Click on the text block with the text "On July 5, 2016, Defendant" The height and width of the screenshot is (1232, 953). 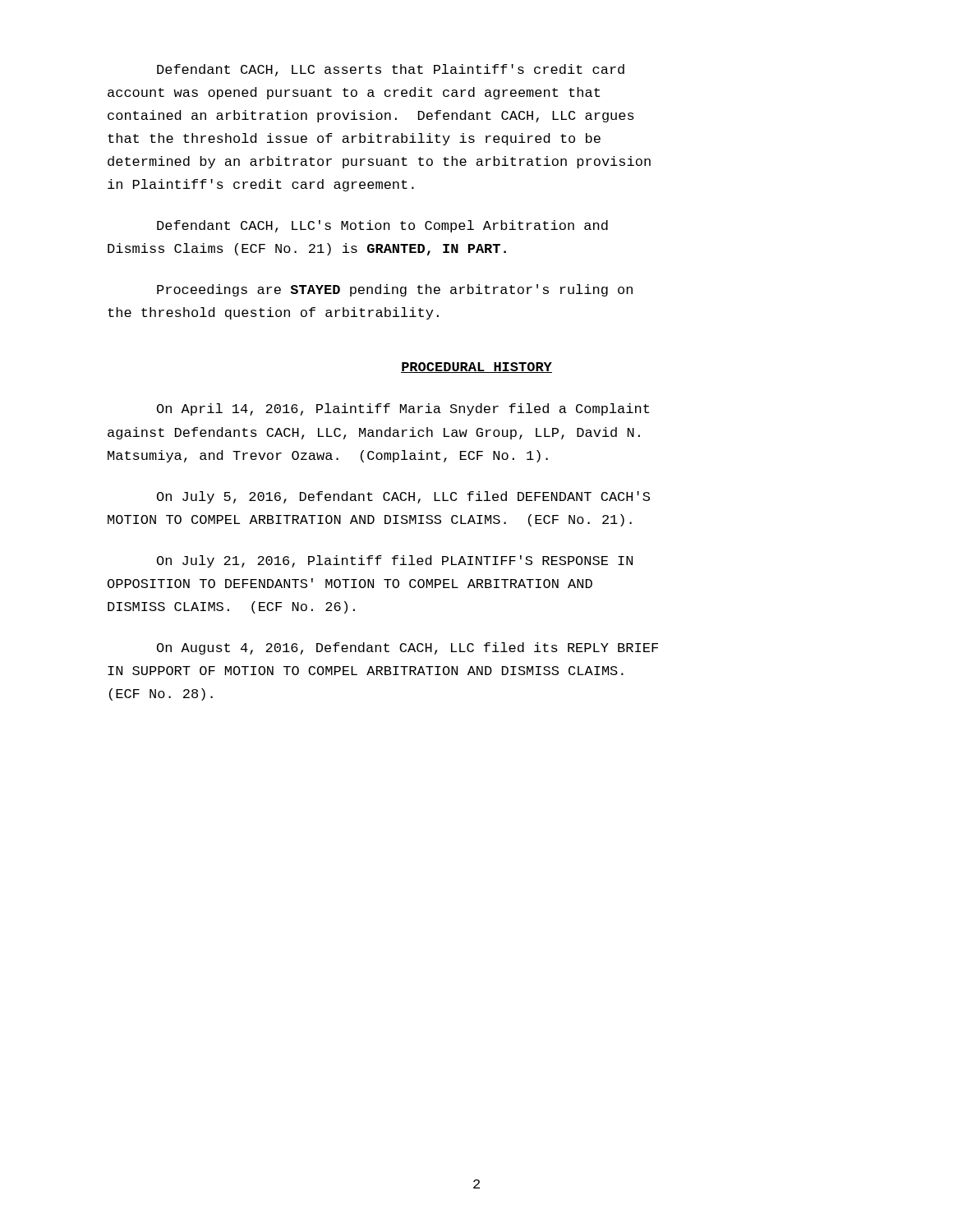tap(379, 509)
